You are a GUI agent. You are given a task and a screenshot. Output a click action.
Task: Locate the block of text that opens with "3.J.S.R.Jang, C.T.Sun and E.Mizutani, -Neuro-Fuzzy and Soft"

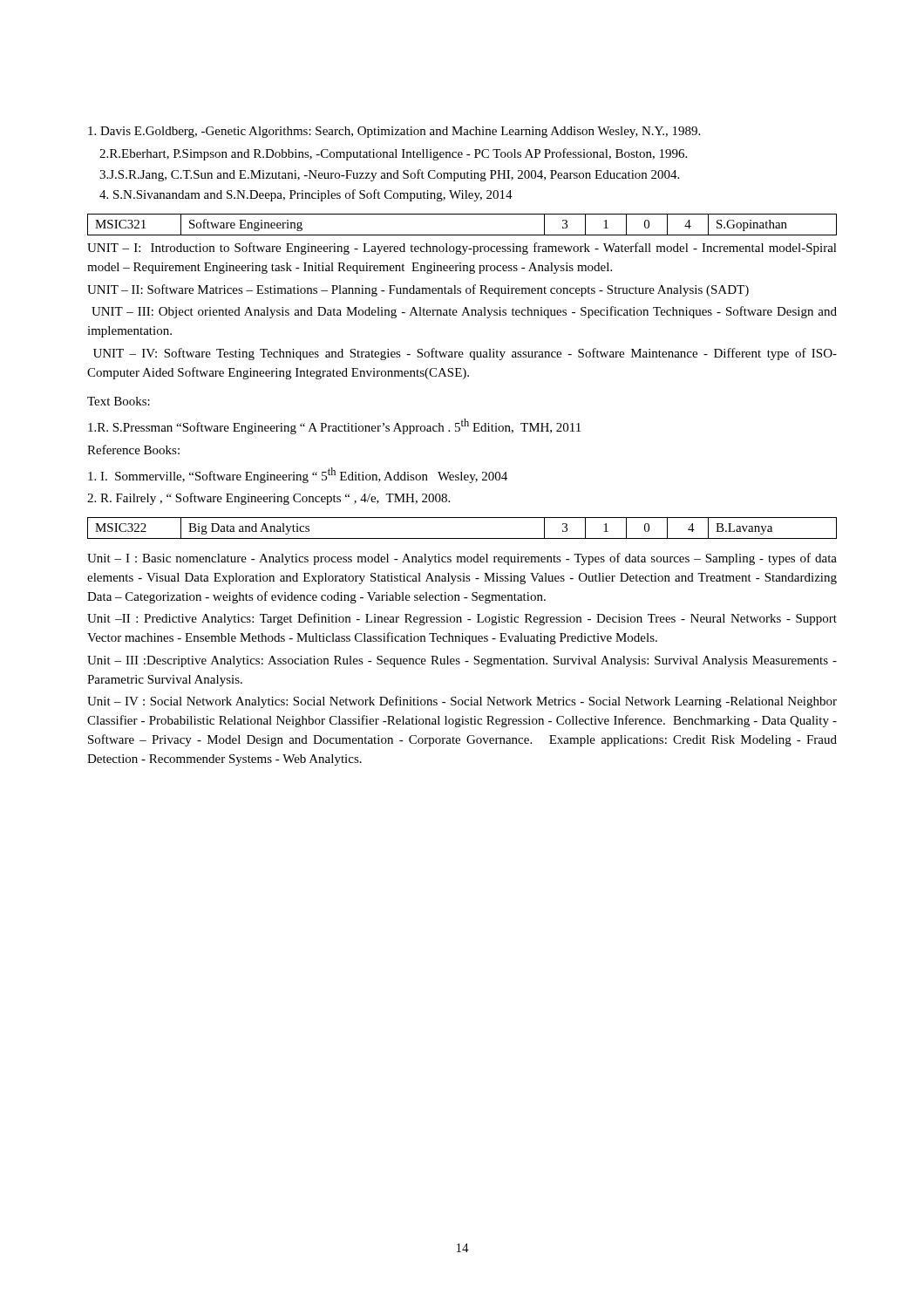[390, 174]
